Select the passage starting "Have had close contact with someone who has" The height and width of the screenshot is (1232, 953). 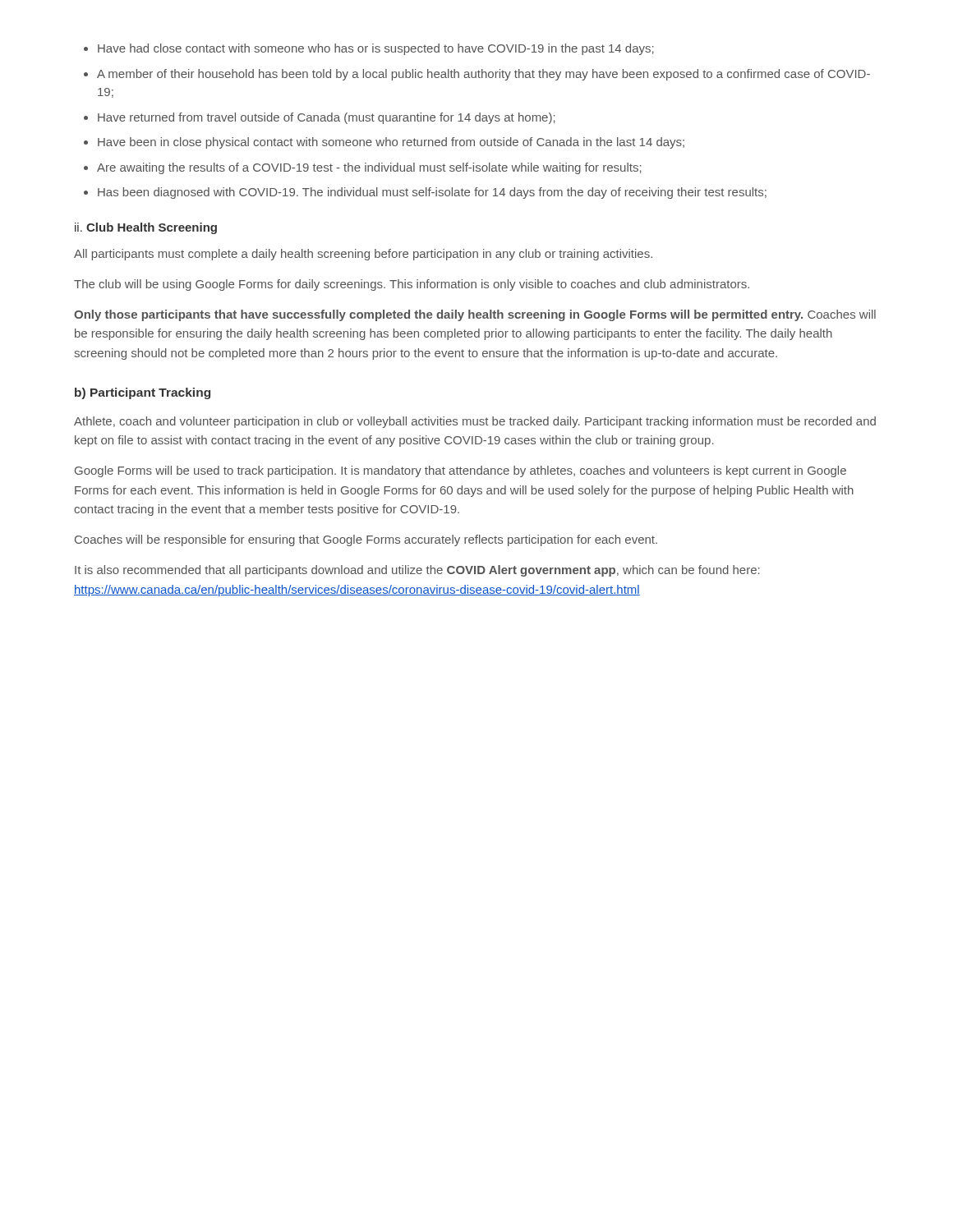coord(376,48)
